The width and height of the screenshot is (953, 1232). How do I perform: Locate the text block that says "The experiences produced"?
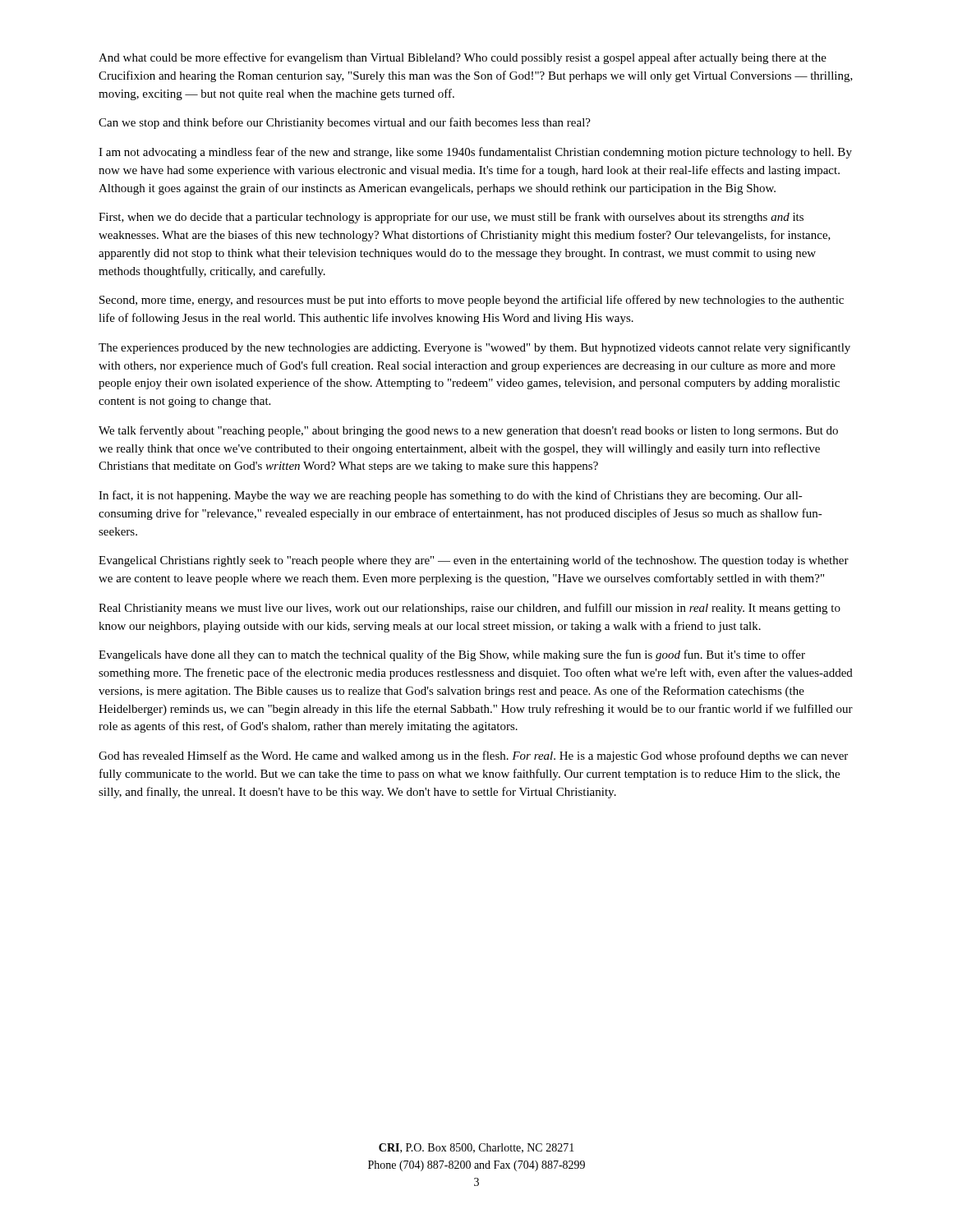pos(475,374)
